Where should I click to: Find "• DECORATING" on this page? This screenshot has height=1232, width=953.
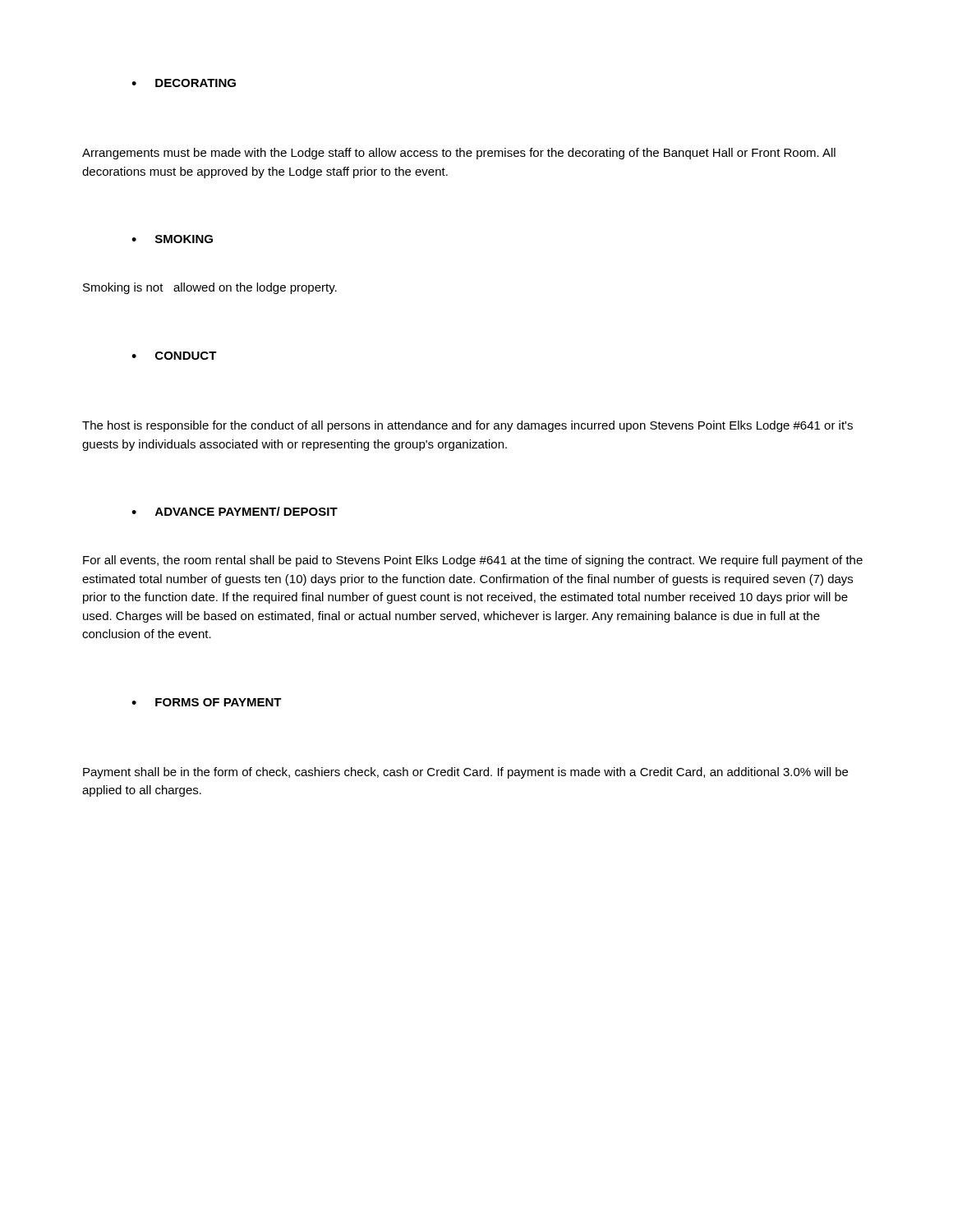pos(184,84)
